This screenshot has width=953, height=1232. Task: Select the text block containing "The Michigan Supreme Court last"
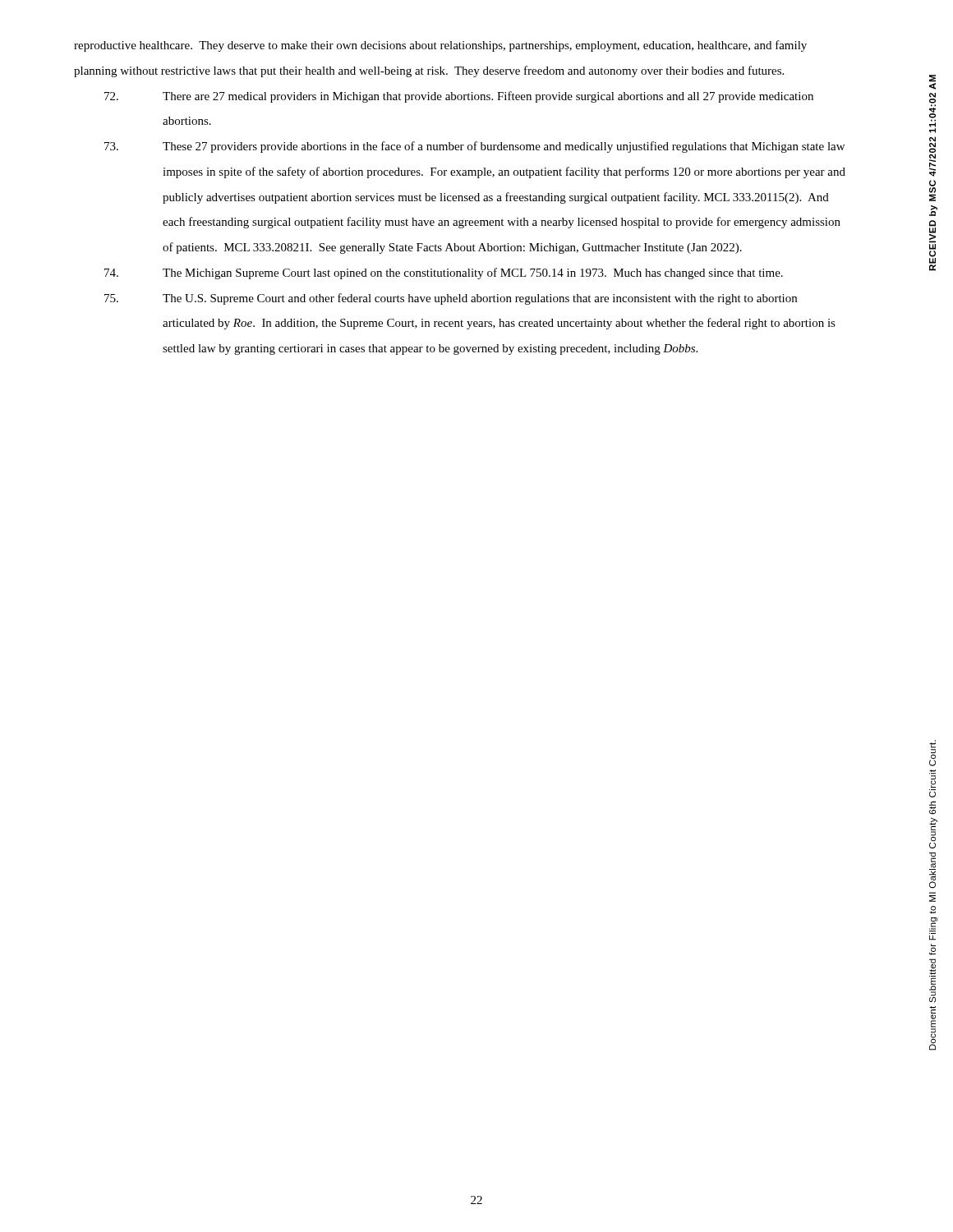pos(460,273)
